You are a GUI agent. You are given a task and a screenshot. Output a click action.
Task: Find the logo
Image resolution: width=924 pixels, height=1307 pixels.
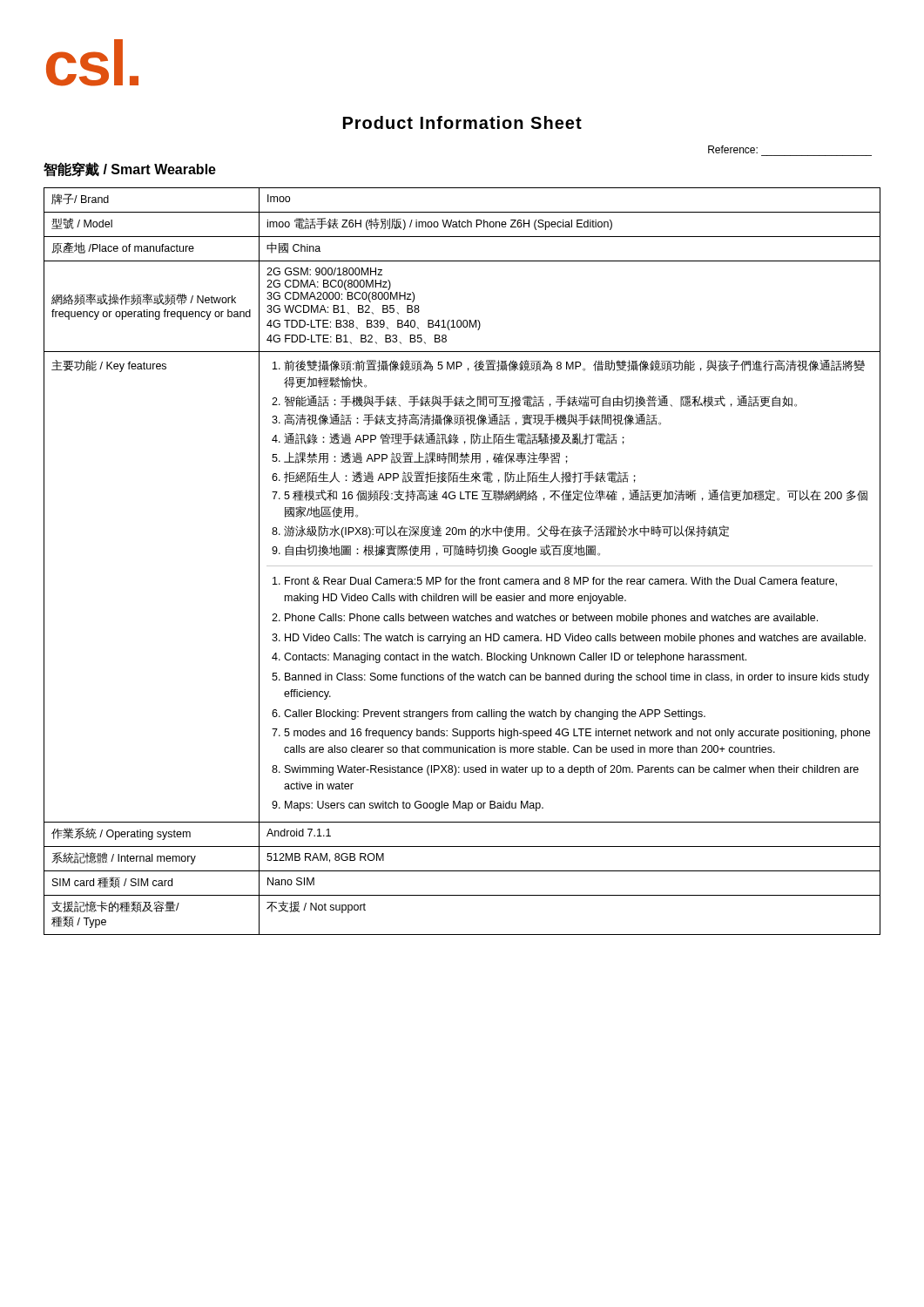pyautogui.click(x=96, y=62)
